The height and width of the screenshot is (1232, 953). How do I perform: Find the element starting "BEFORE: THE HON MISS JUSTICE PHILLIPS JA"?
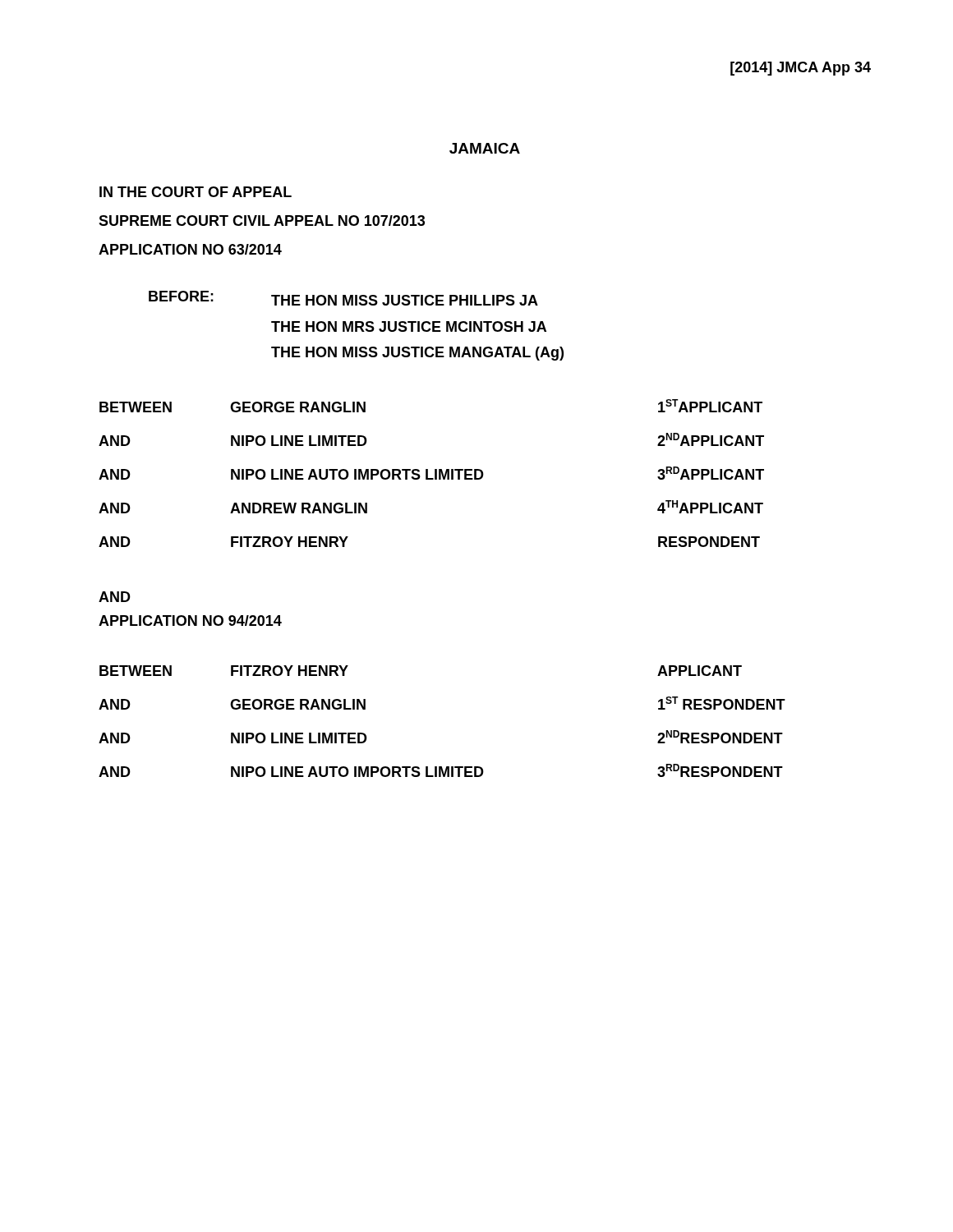pos(356,327)
